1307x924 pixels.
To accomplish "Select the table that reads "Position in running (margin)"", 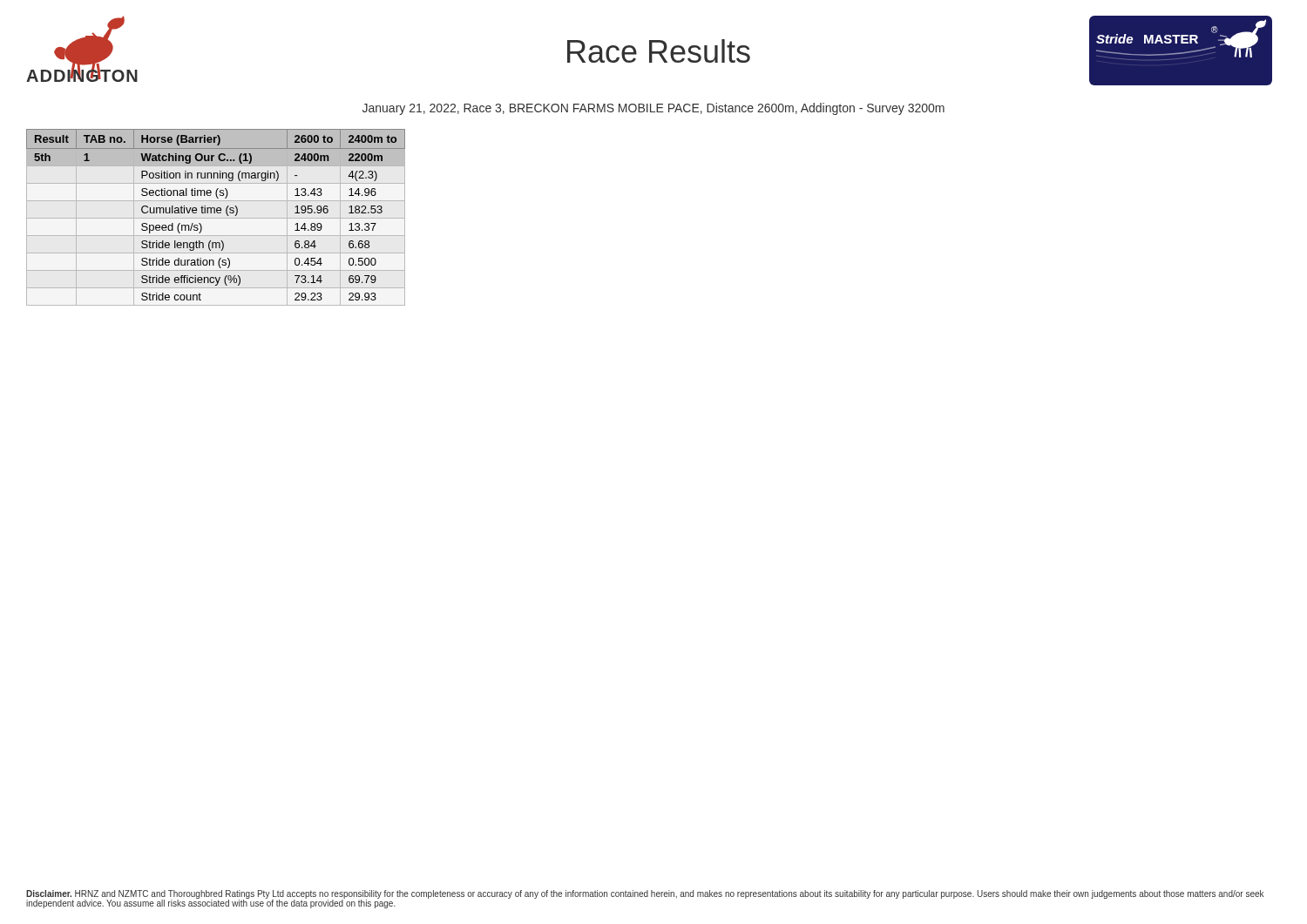I will click(x=654, y=217).
